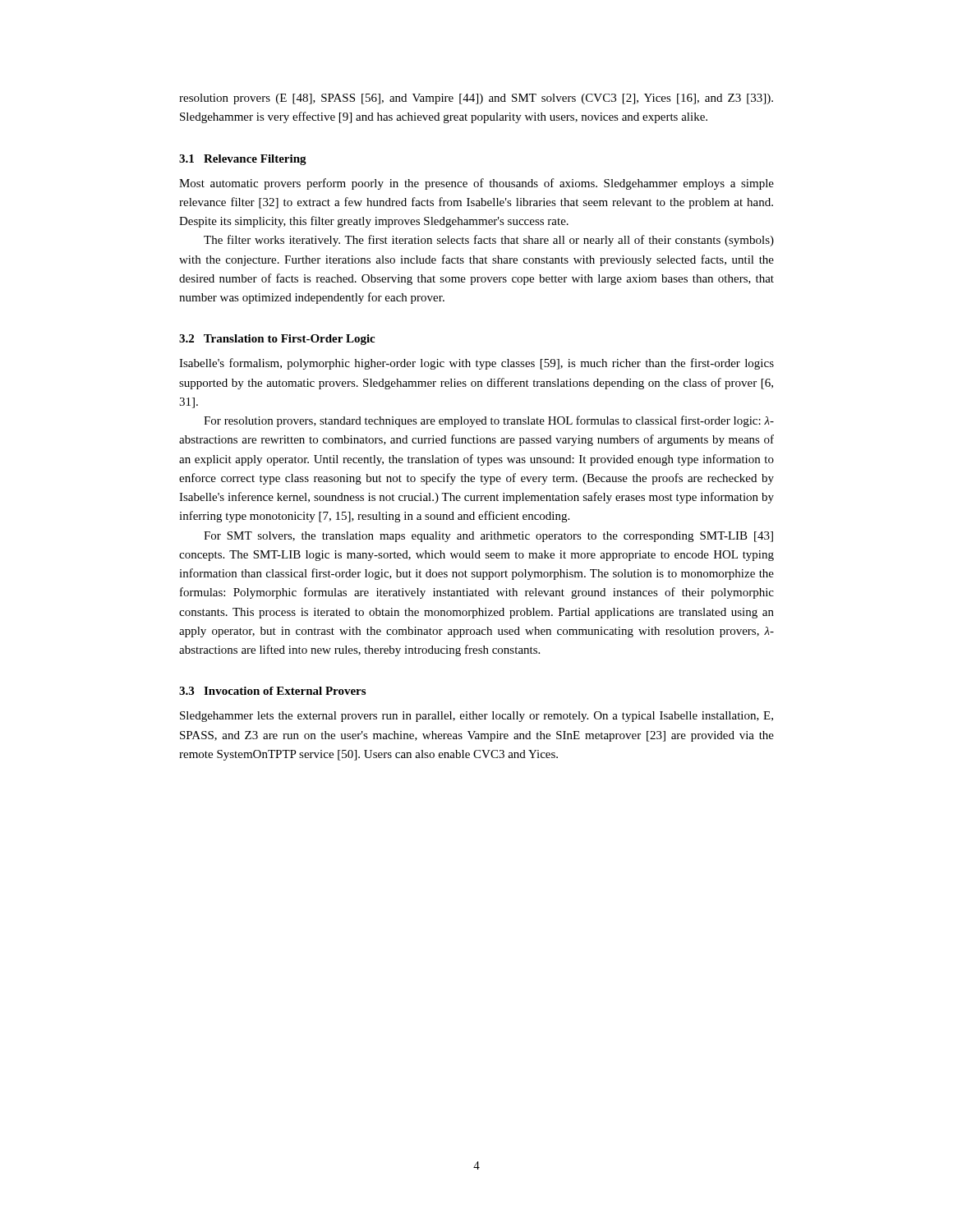Select the text block containing "For resolution provers, standard techniques are"
Screen dimensions: 1232x953
476,468
